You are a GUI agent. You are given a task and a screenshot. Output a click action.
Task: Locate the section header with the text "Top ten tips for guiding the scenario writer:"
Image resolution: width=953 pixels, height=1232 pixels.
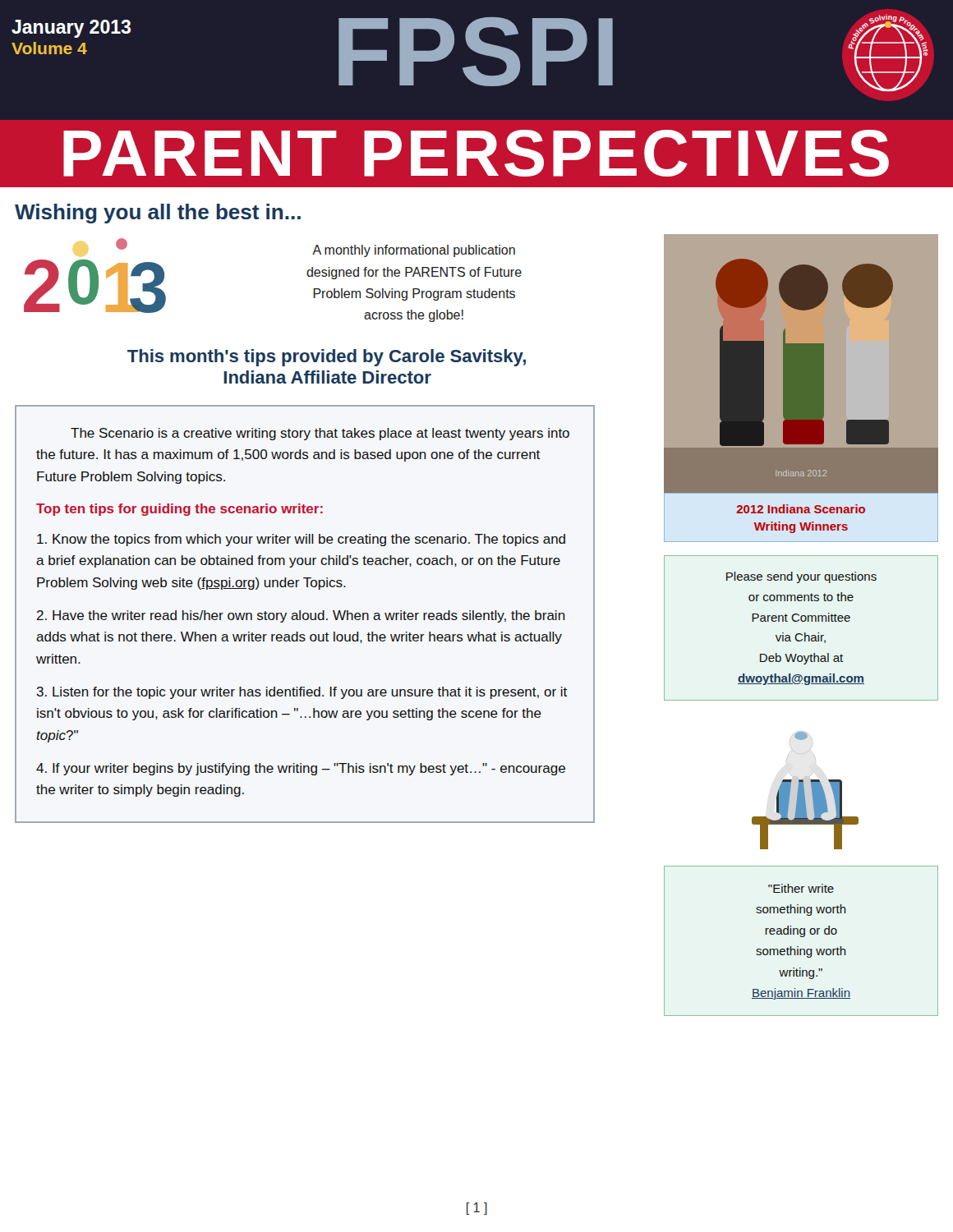(180, 509)
